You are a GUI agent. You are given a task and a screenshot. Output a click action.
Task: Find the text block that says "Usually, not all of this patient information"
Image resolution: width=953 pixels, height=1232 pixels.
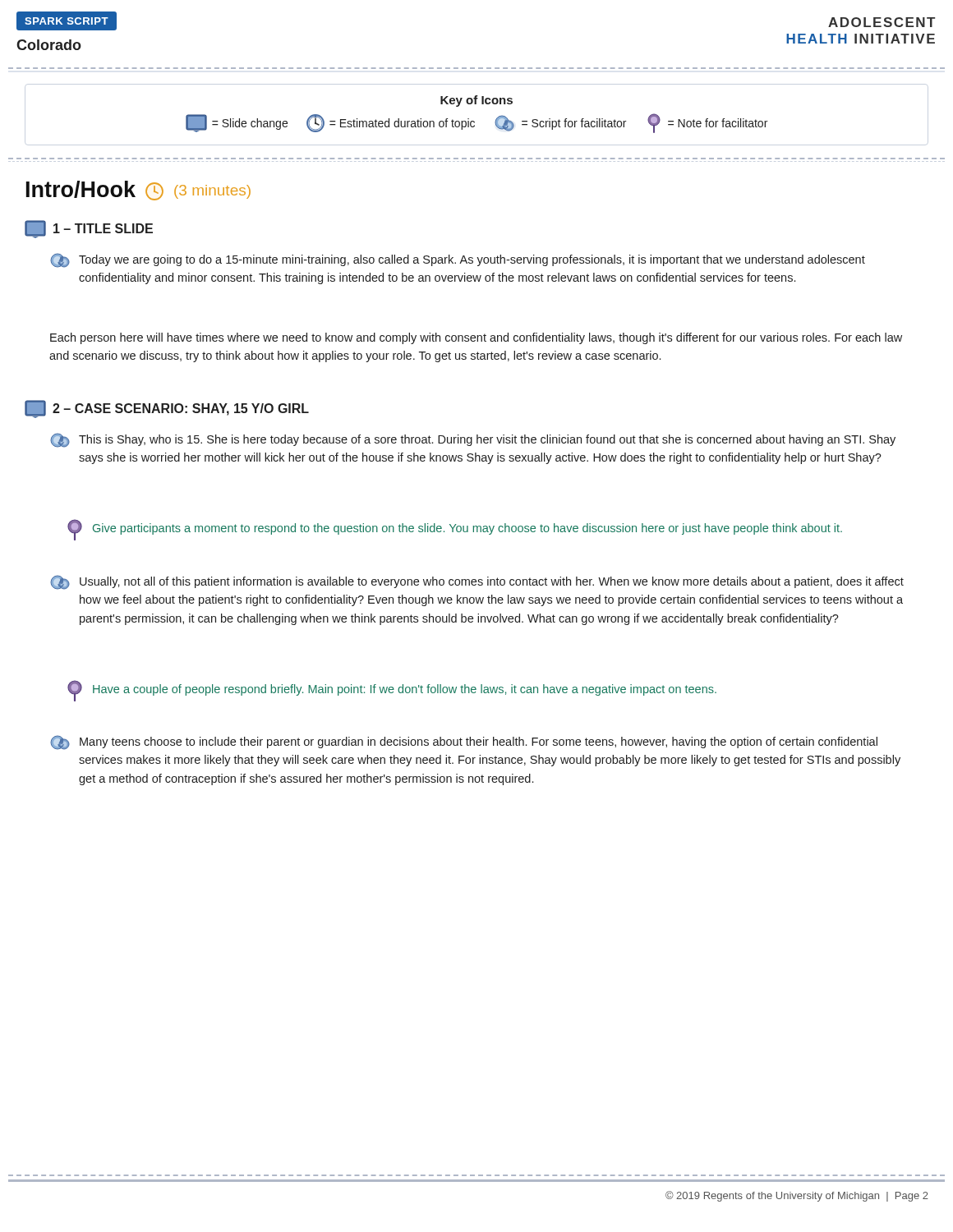481,600
